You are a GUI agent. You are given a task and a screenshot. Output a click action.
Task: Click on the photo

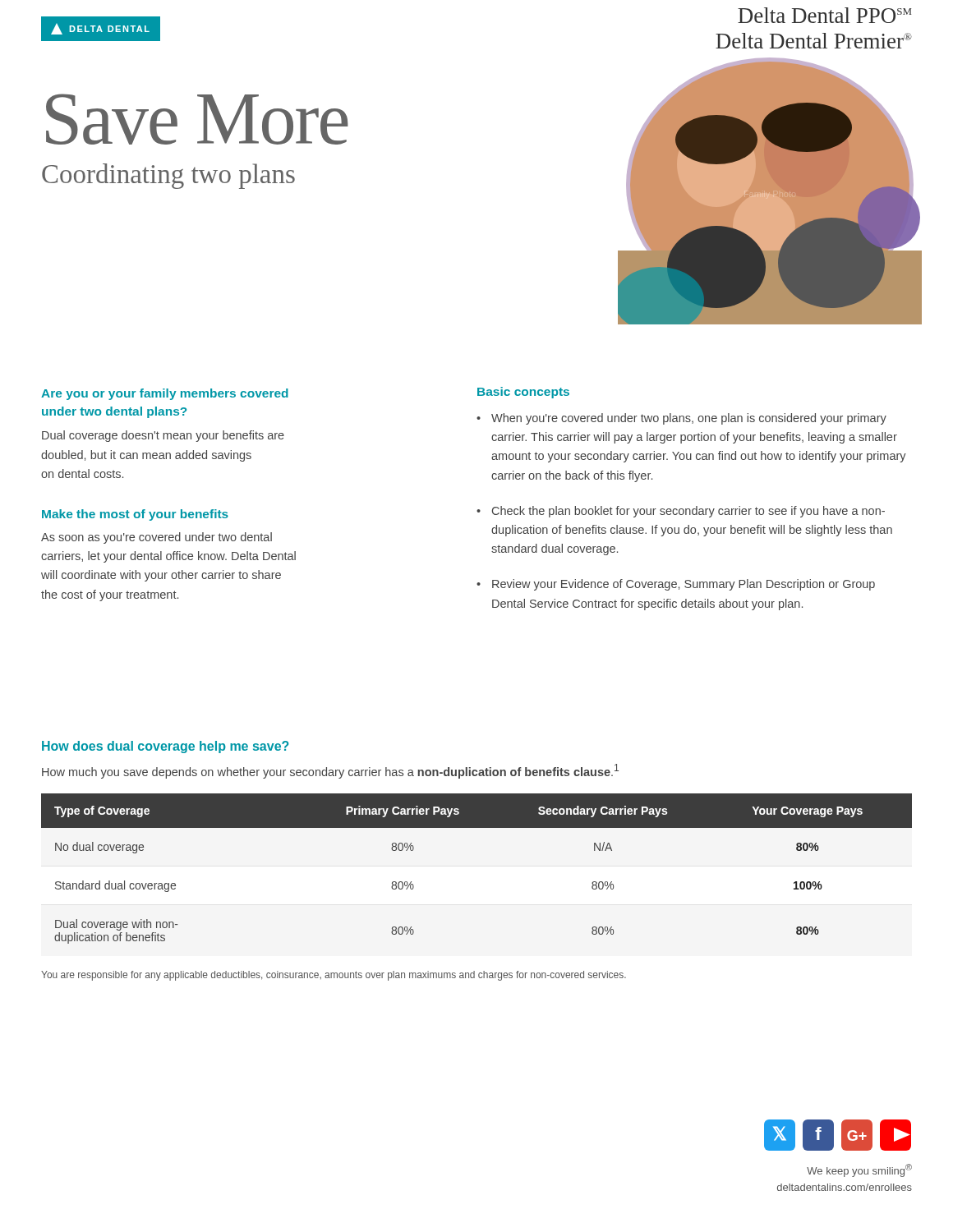click(770, 189)
